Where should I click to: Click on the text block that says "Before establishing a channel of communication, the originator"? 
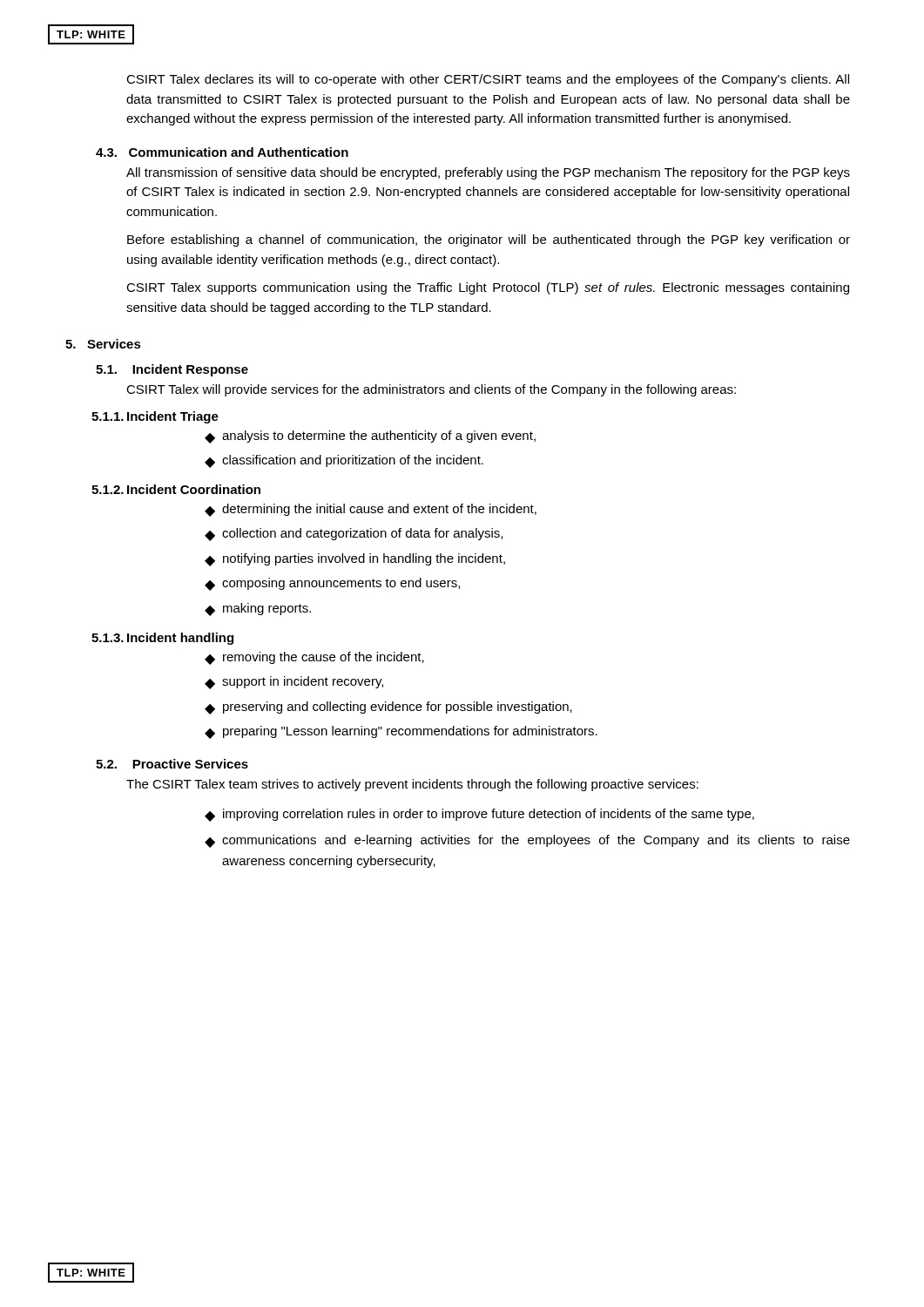[488, 249]
